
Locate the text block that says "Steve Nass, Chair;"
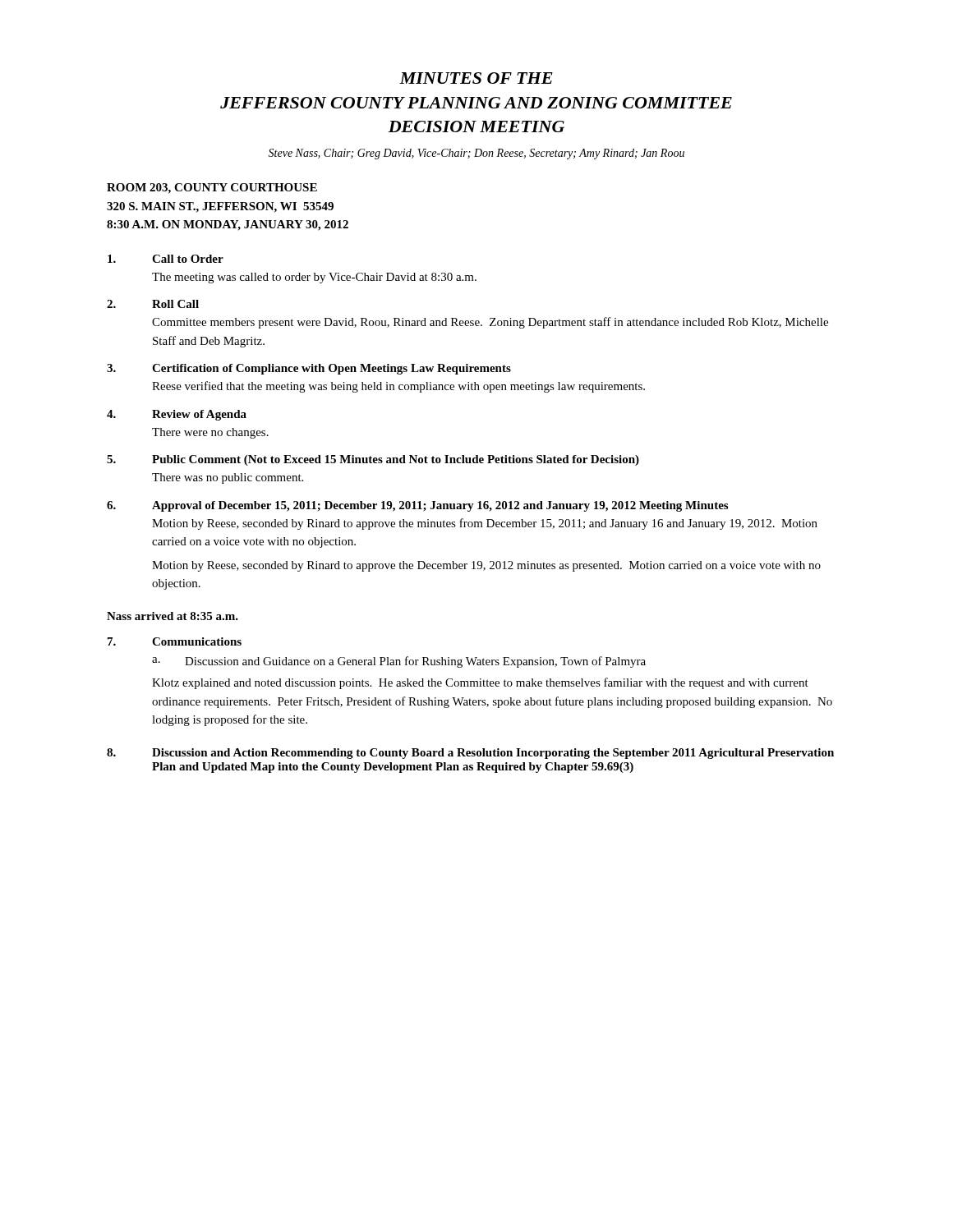476,153
